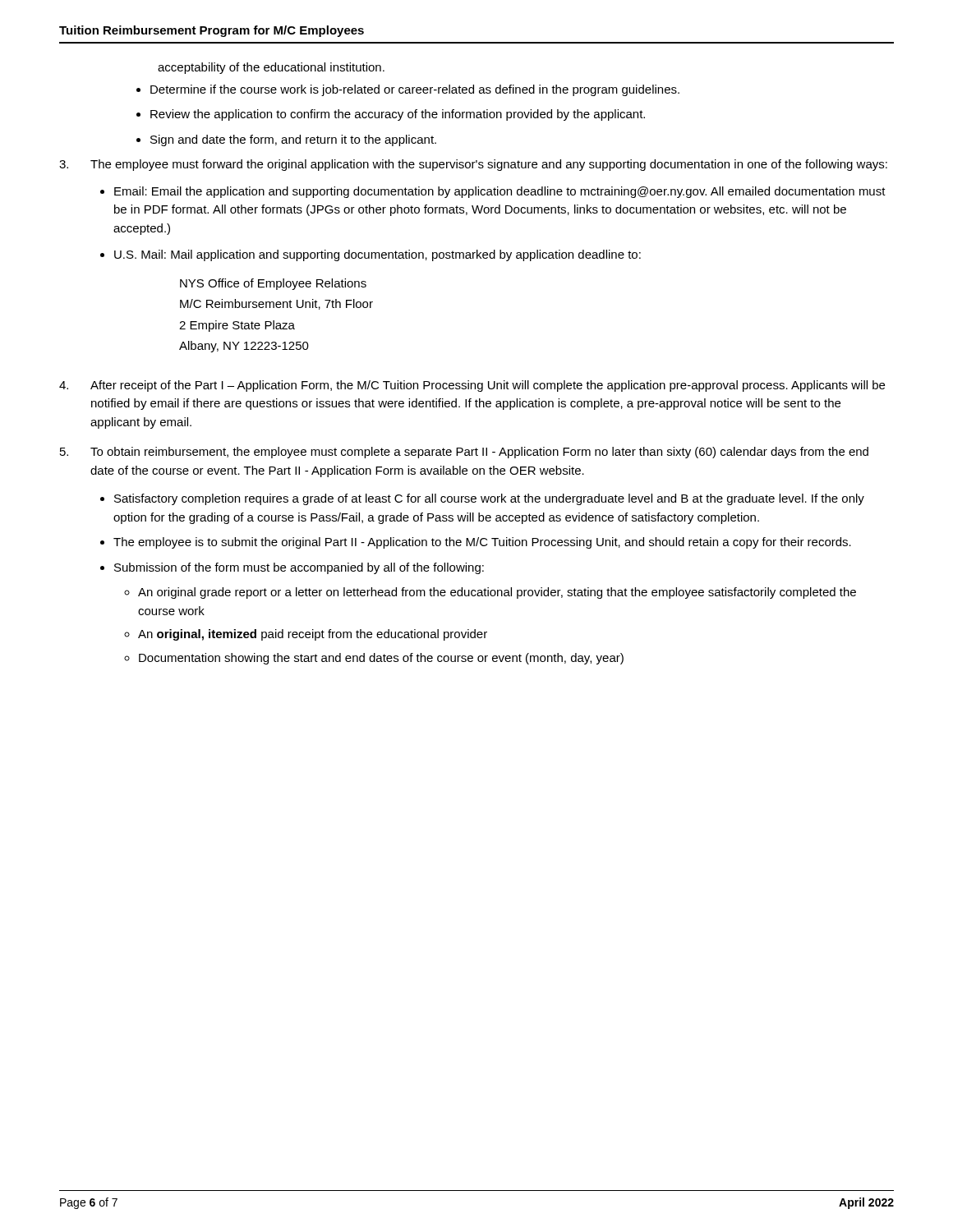Locate the passage starting "5. To obtain reimbursement, the employee must"
The width and height of the screenshot is (953, 1232).
click(x=476, y=558)
